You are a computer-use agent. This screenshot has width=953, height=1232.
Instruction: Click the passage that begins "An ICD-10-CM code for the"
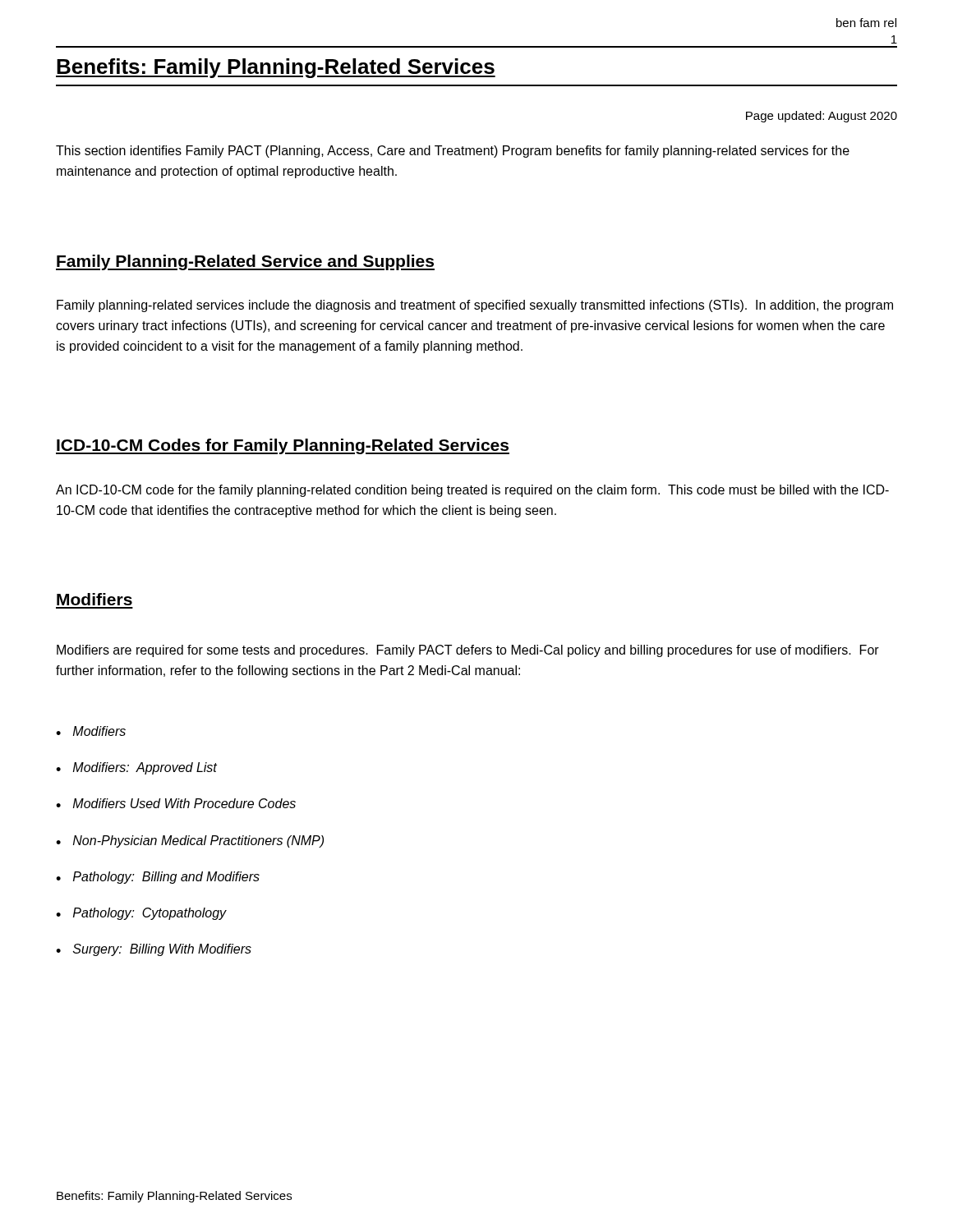473,500
